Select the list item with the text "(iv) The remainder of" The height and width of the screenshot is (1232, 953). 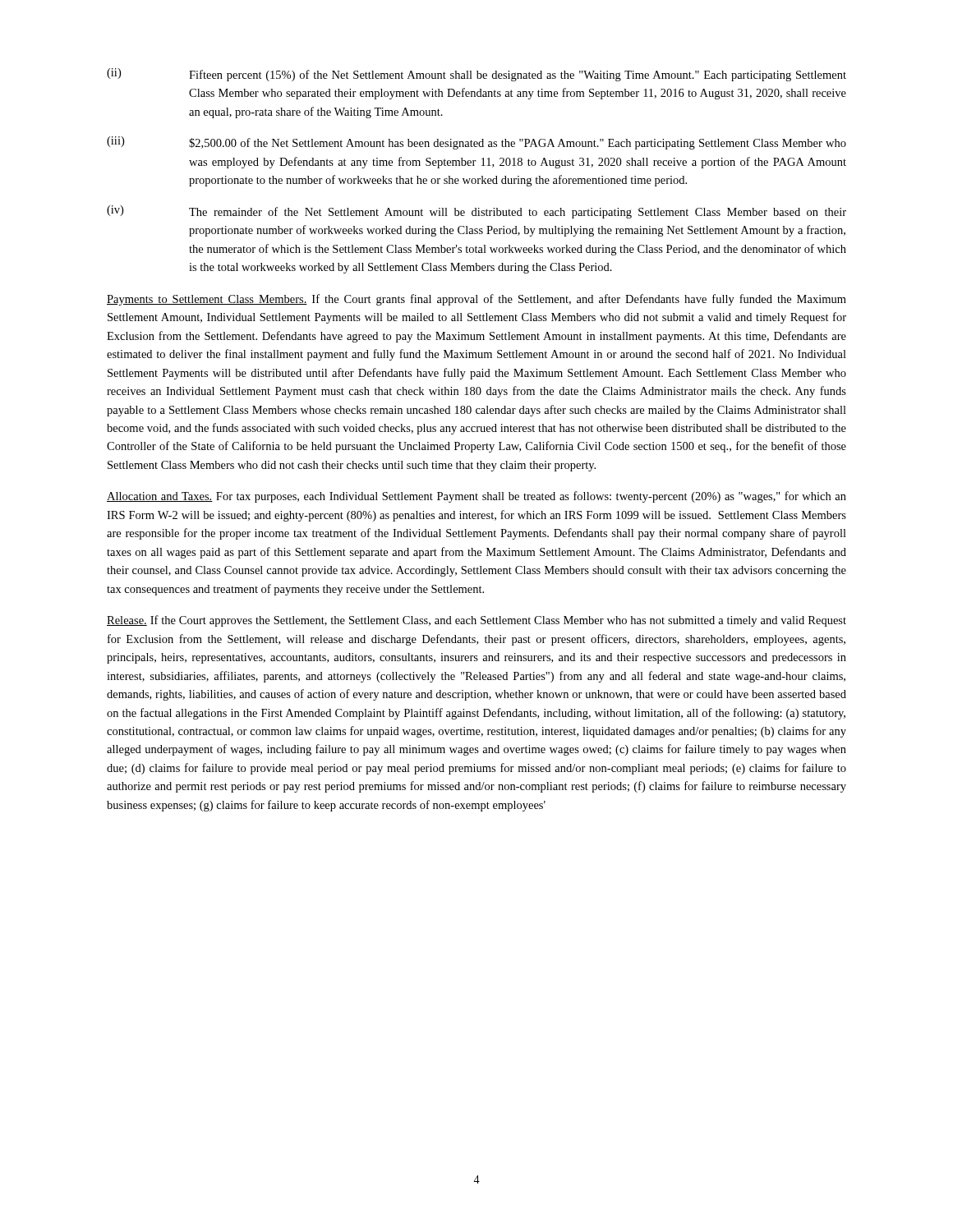pyautogui.click(x=476, y=240)
